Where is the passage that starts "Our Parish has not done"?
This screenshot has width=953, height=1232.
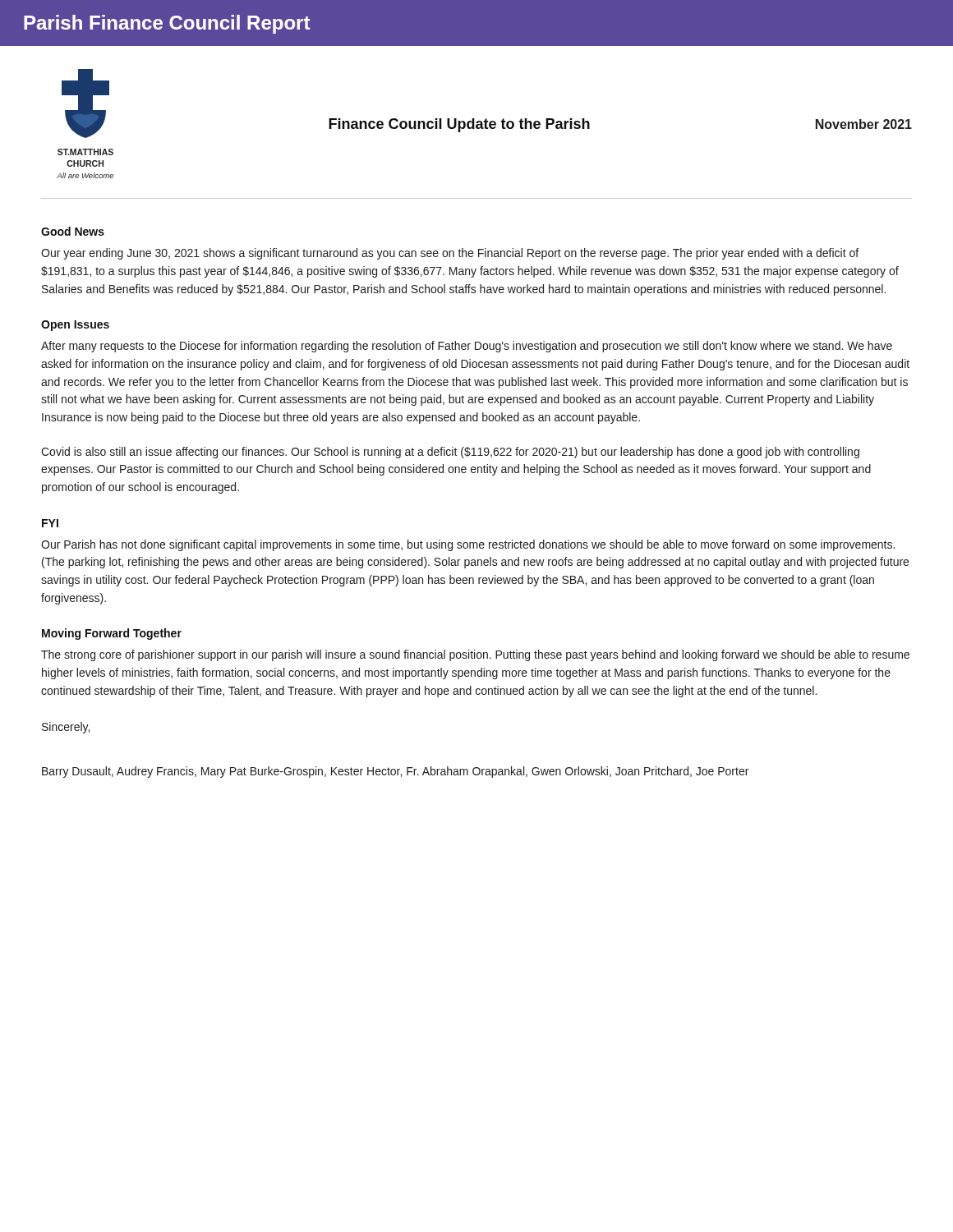pyautogui.click(x=475, y=571)
